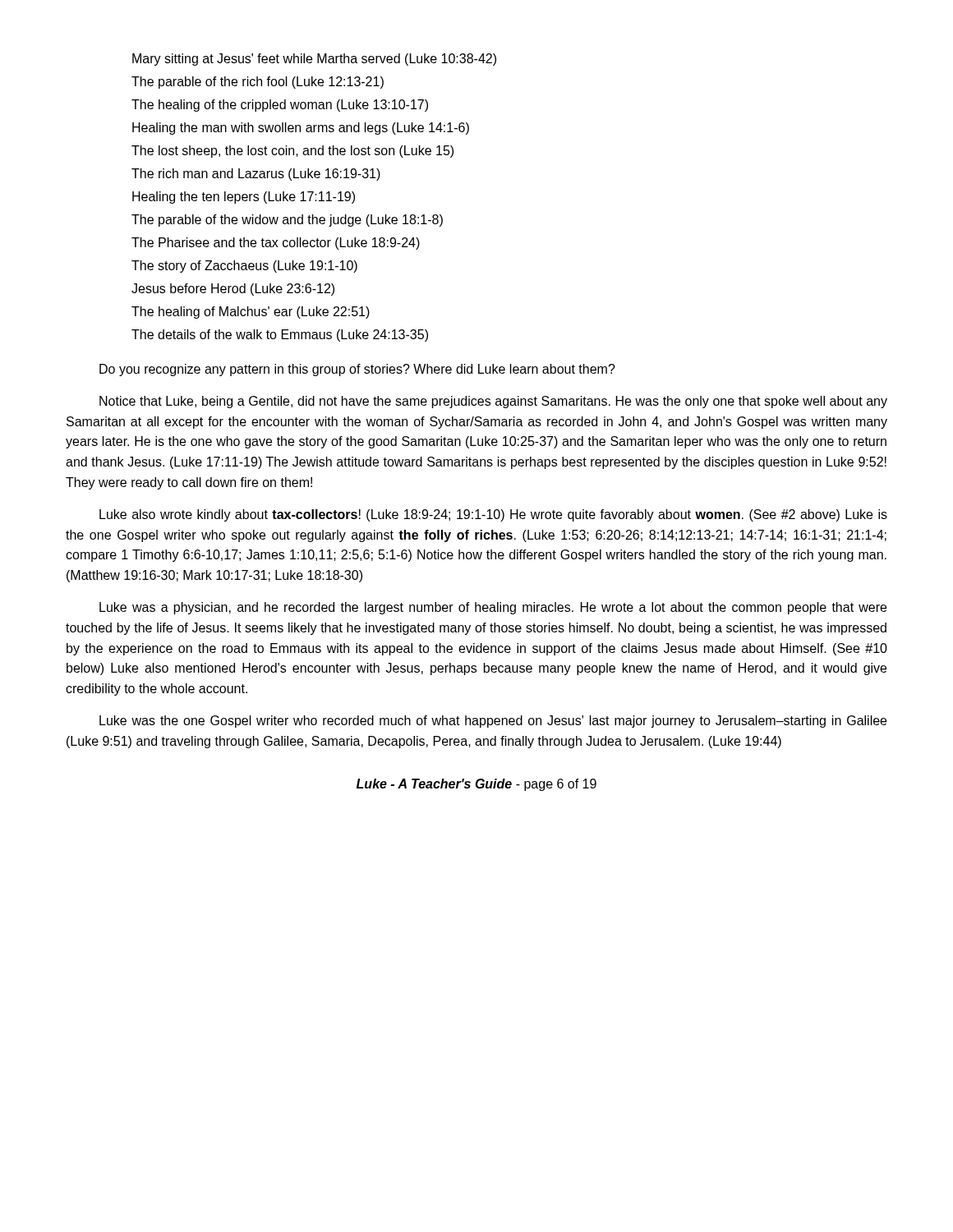The width and height of the screenshot is (953, 1232).
Task: Locate the text block containing "Luke was a physician, and he recorded"
Action: pos(476,648)
